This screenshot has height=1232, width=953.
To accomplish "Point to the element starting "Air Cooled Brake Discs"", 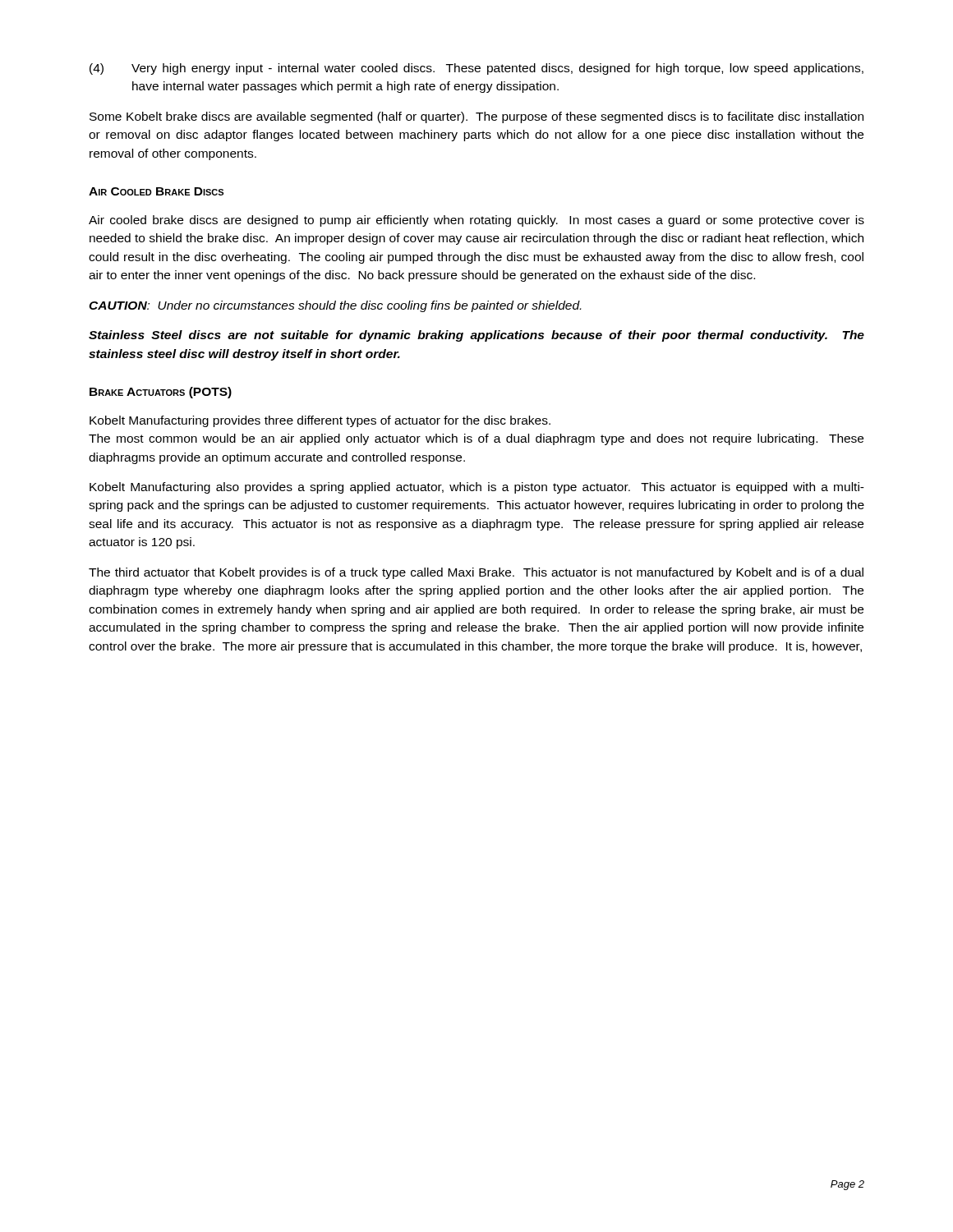I will [156, 191].
